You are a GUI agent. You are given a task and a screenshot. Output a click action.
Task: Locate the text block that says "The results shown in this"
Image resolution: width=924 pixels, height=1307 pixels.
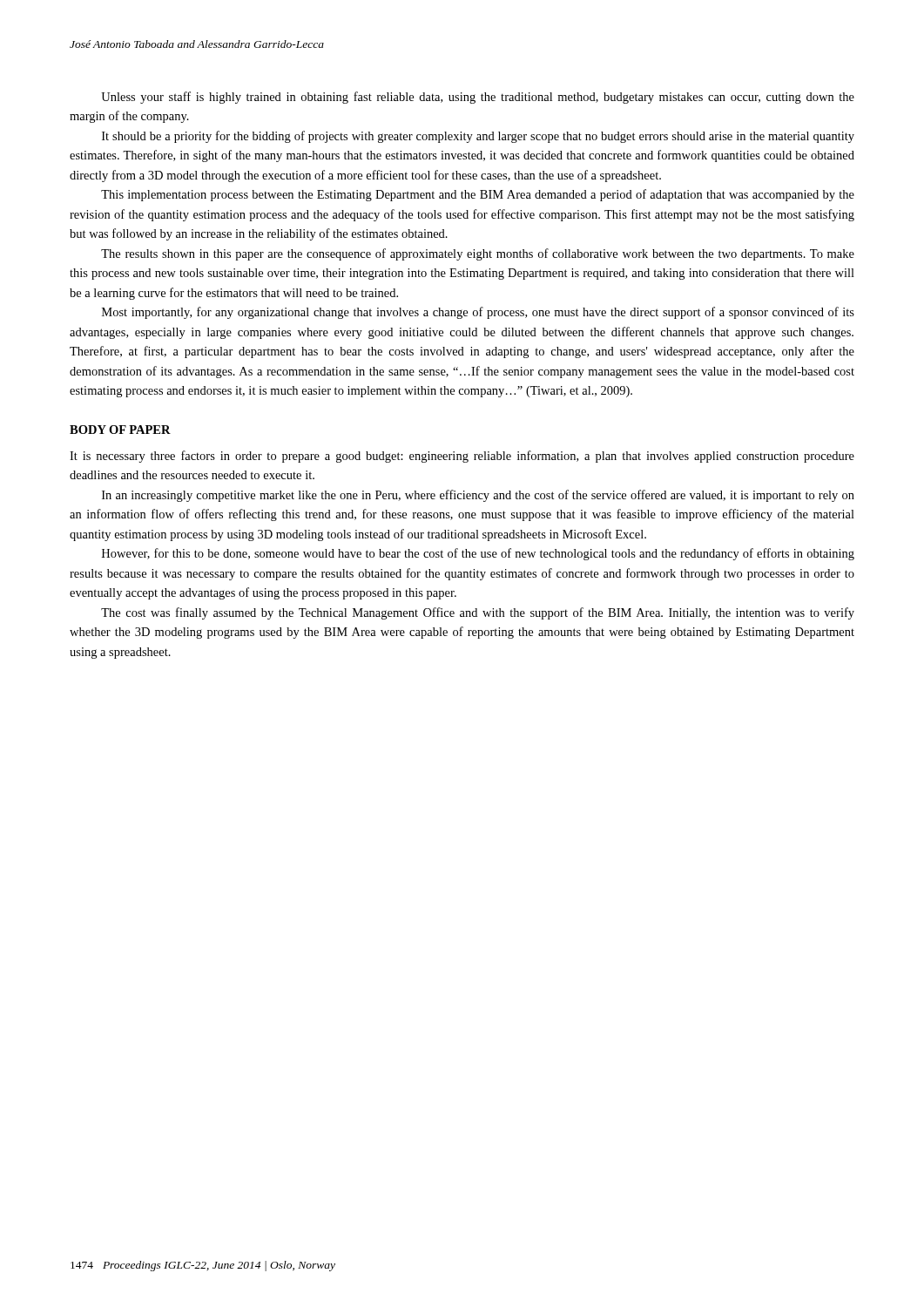[462, 273]
